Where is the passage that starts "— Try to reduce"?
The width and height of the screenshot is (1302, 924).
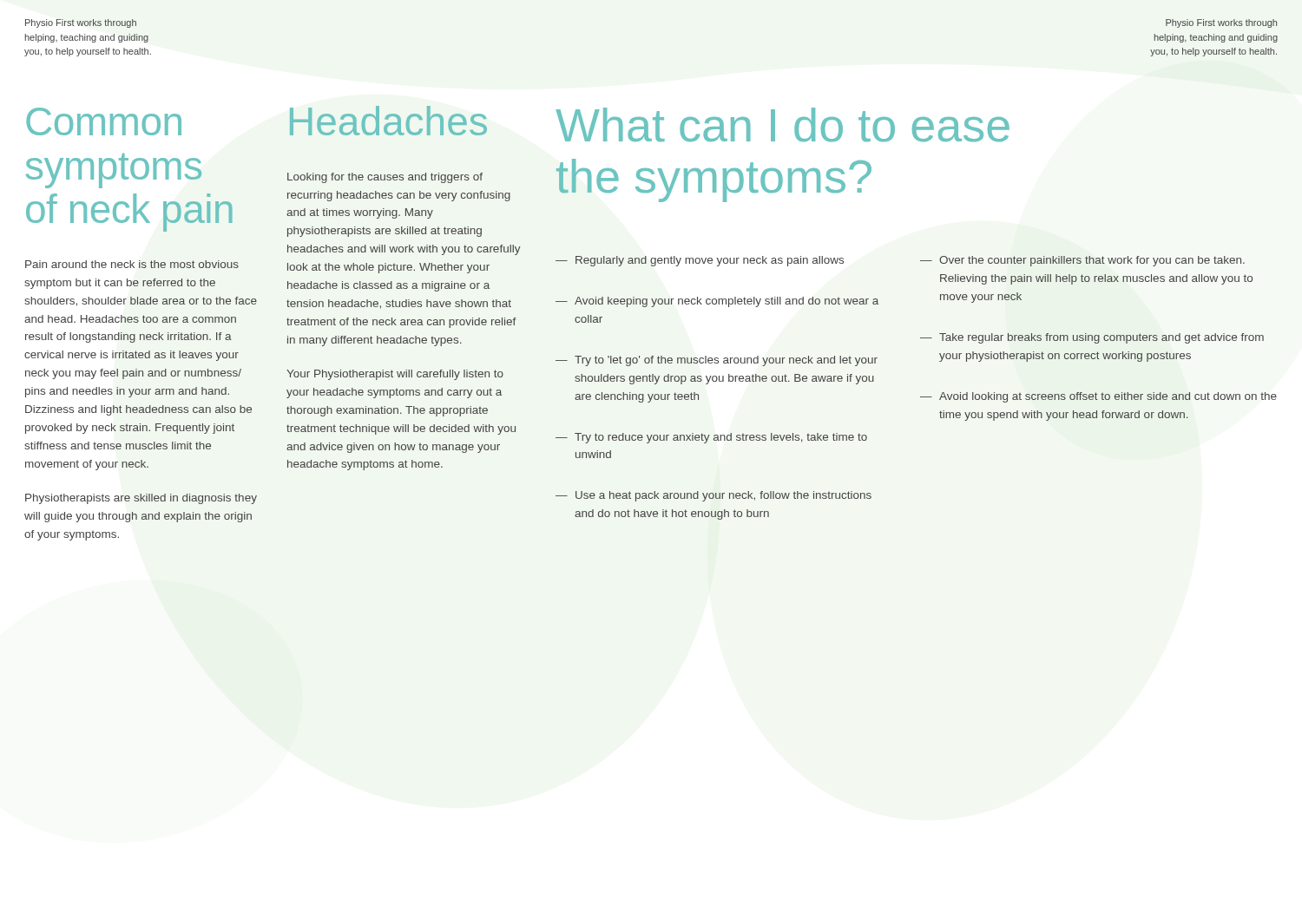click(x=723, y=446)
